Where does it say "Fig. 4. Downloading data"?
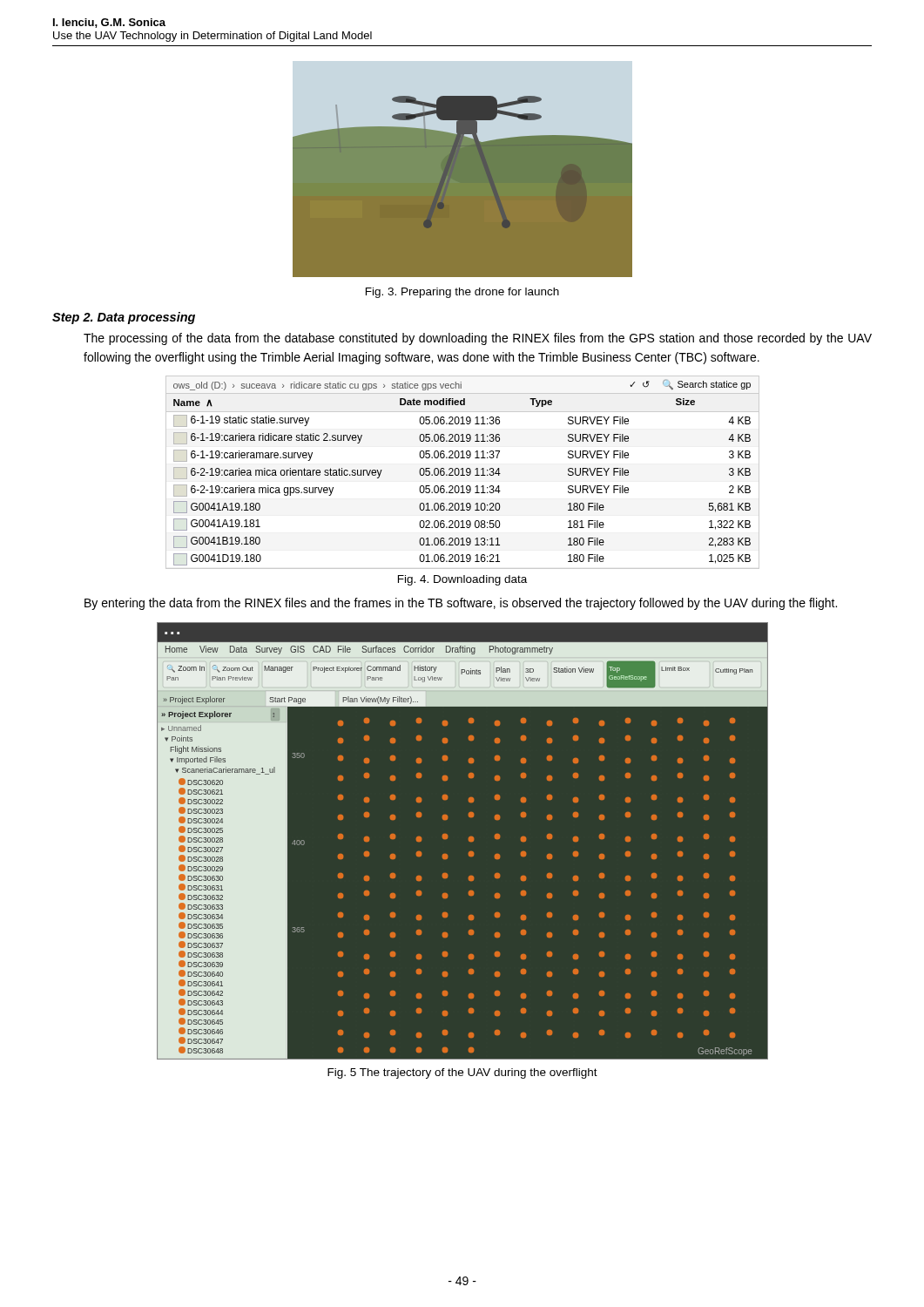 click(x=462, y=579)
